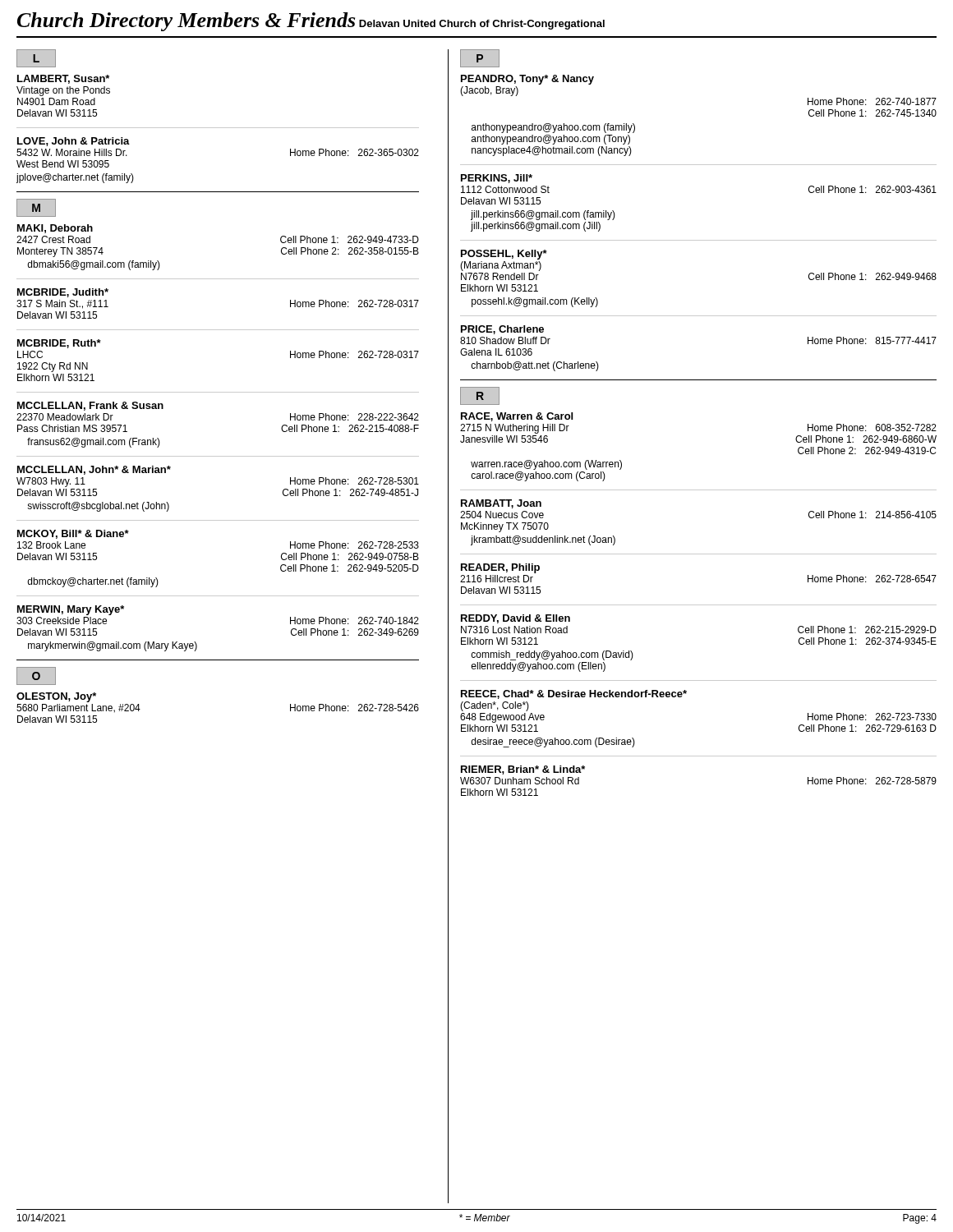The width and height of the screenshot is (953, 1232).
Task: Click on the text block that says "PEANDRO, Tony* & Nancy (Jacob, Bray)"
Action: [x=527, y=80]
